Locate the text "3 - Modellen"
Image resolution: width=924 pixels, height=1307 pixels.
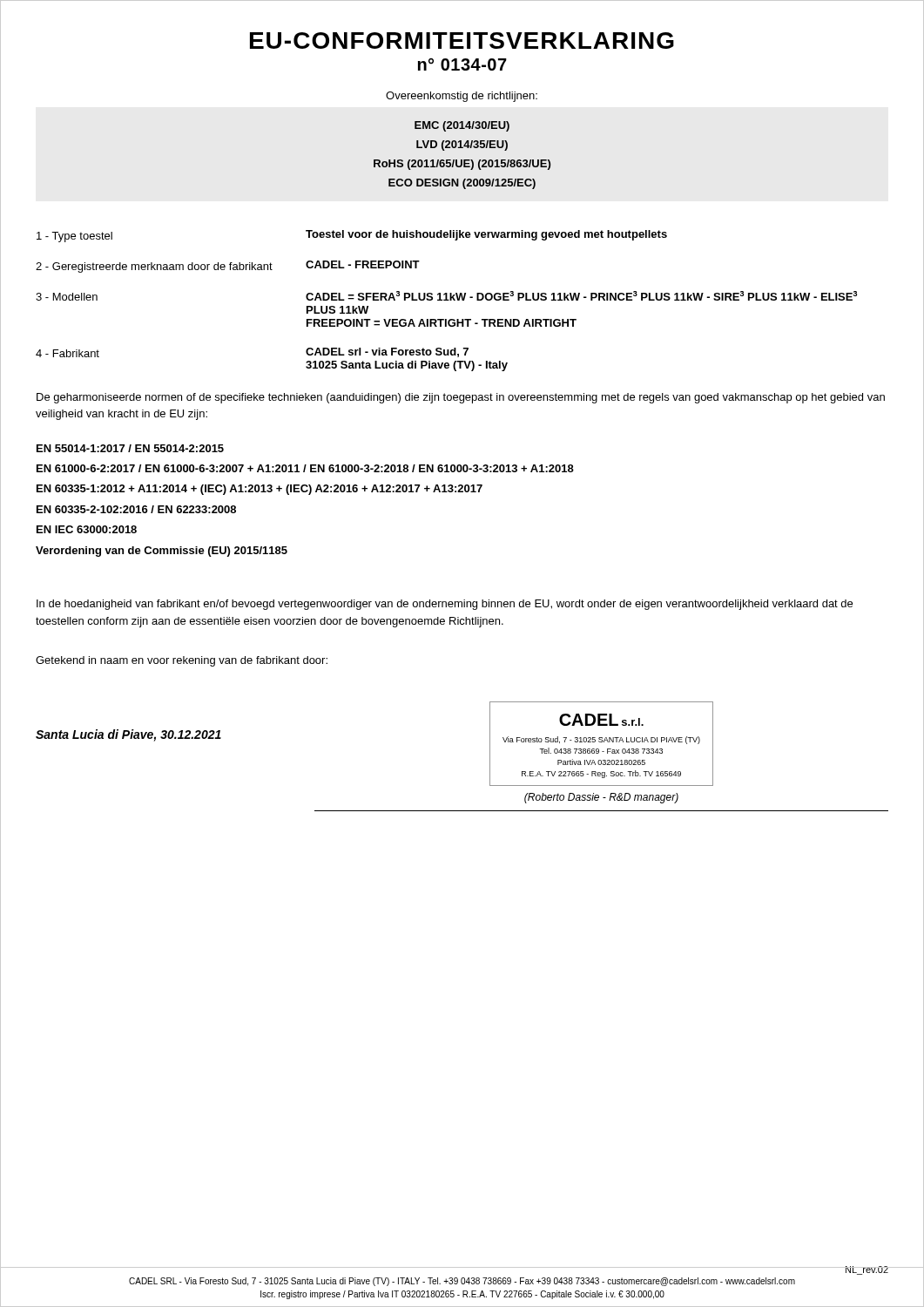click(67, 297)
